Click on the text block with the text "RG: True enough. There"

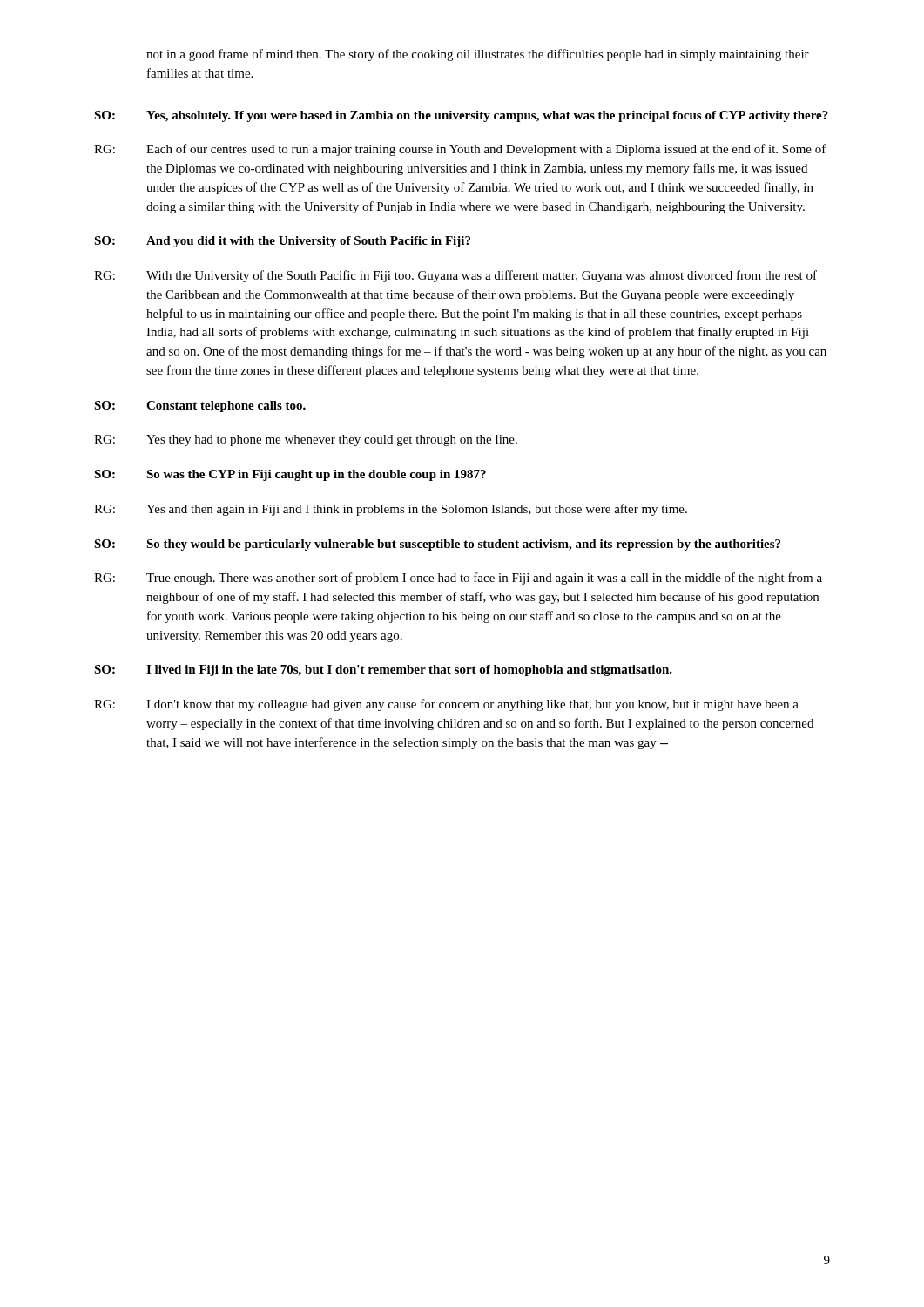pyautogui.click(x=462, y=607)
